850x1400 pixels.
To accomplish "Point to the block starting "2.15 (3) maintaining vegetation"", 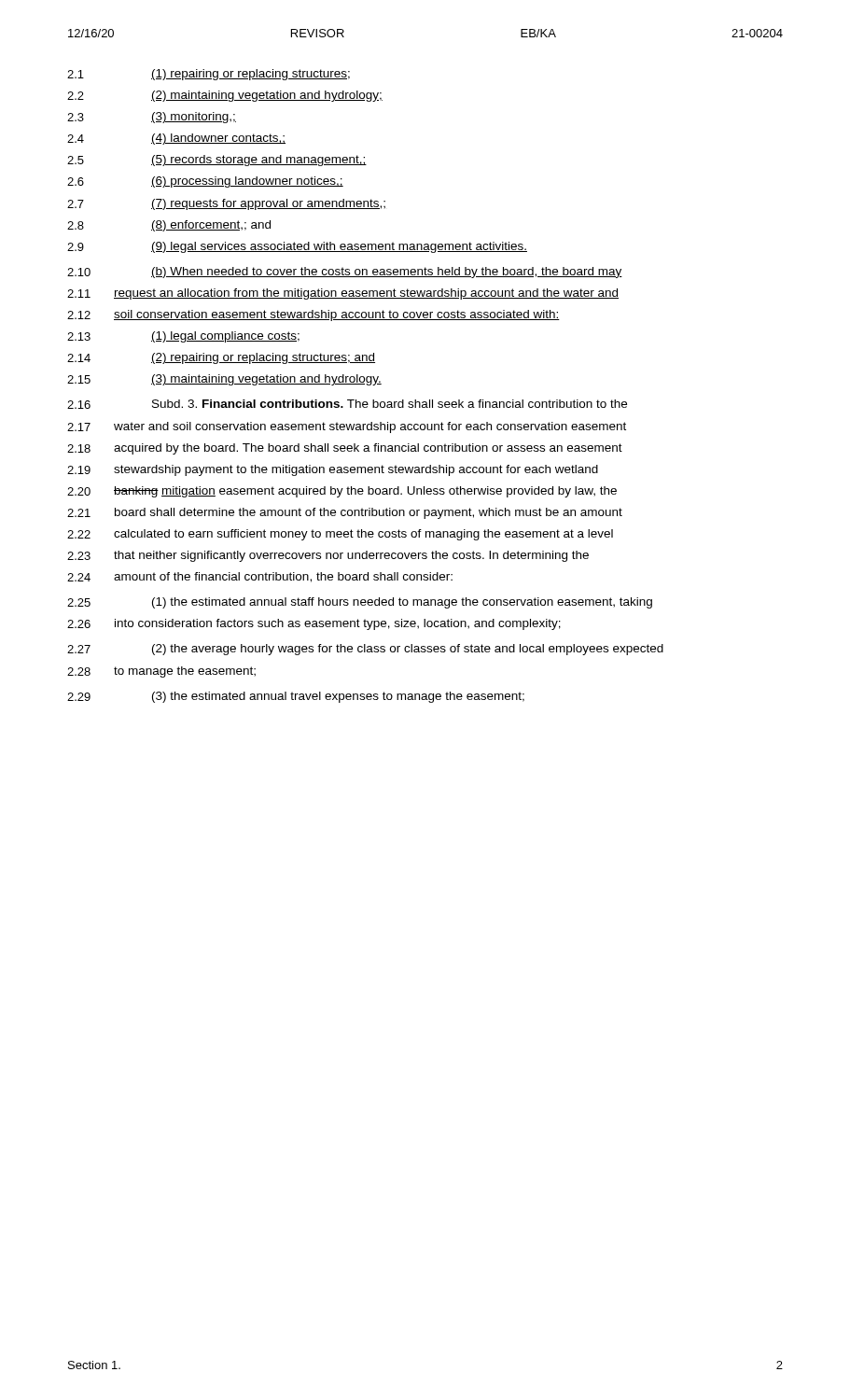I will [224, 380].
